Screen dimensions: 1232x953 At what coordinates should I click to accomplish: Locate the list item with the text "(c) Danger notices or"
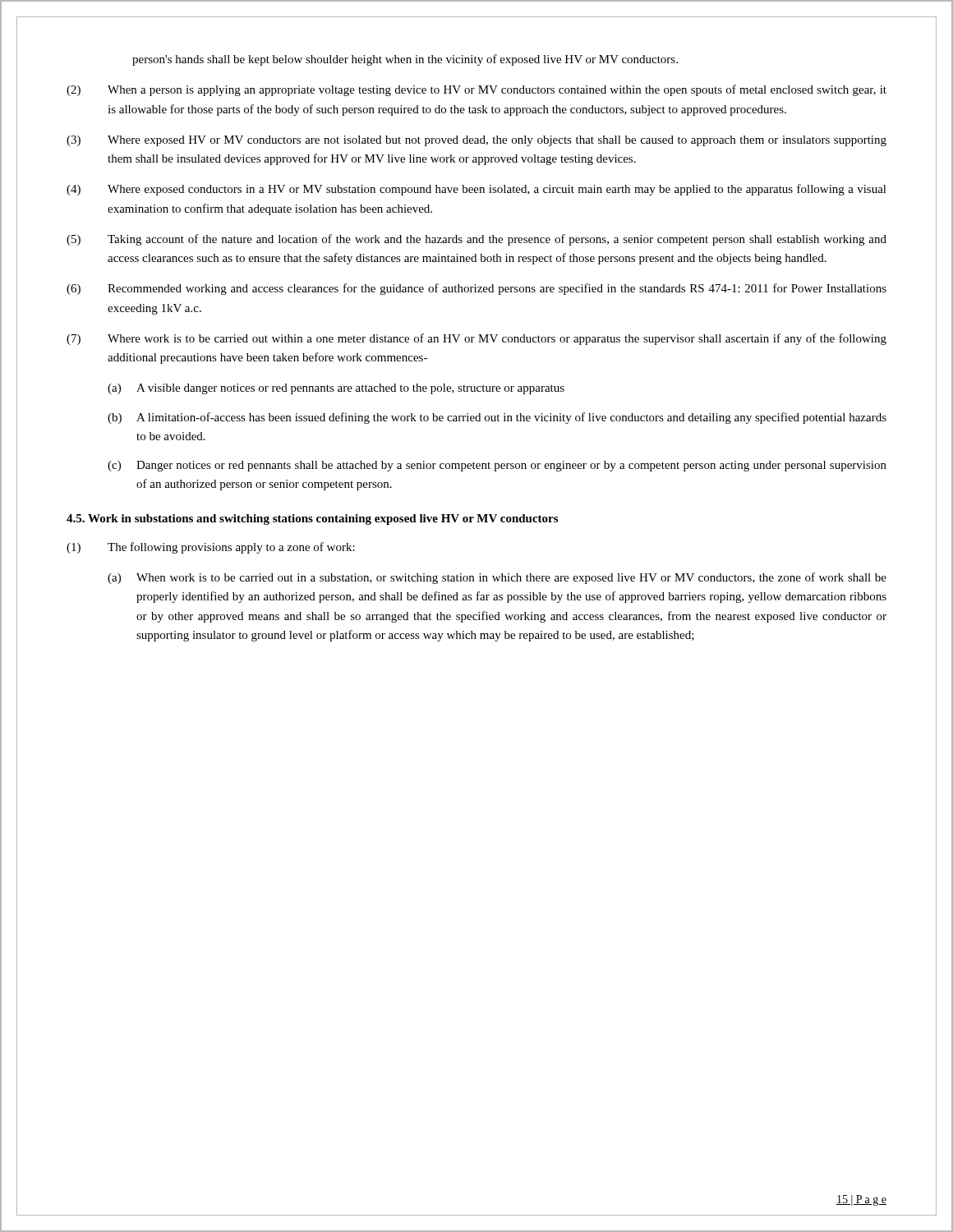(497, 475)
